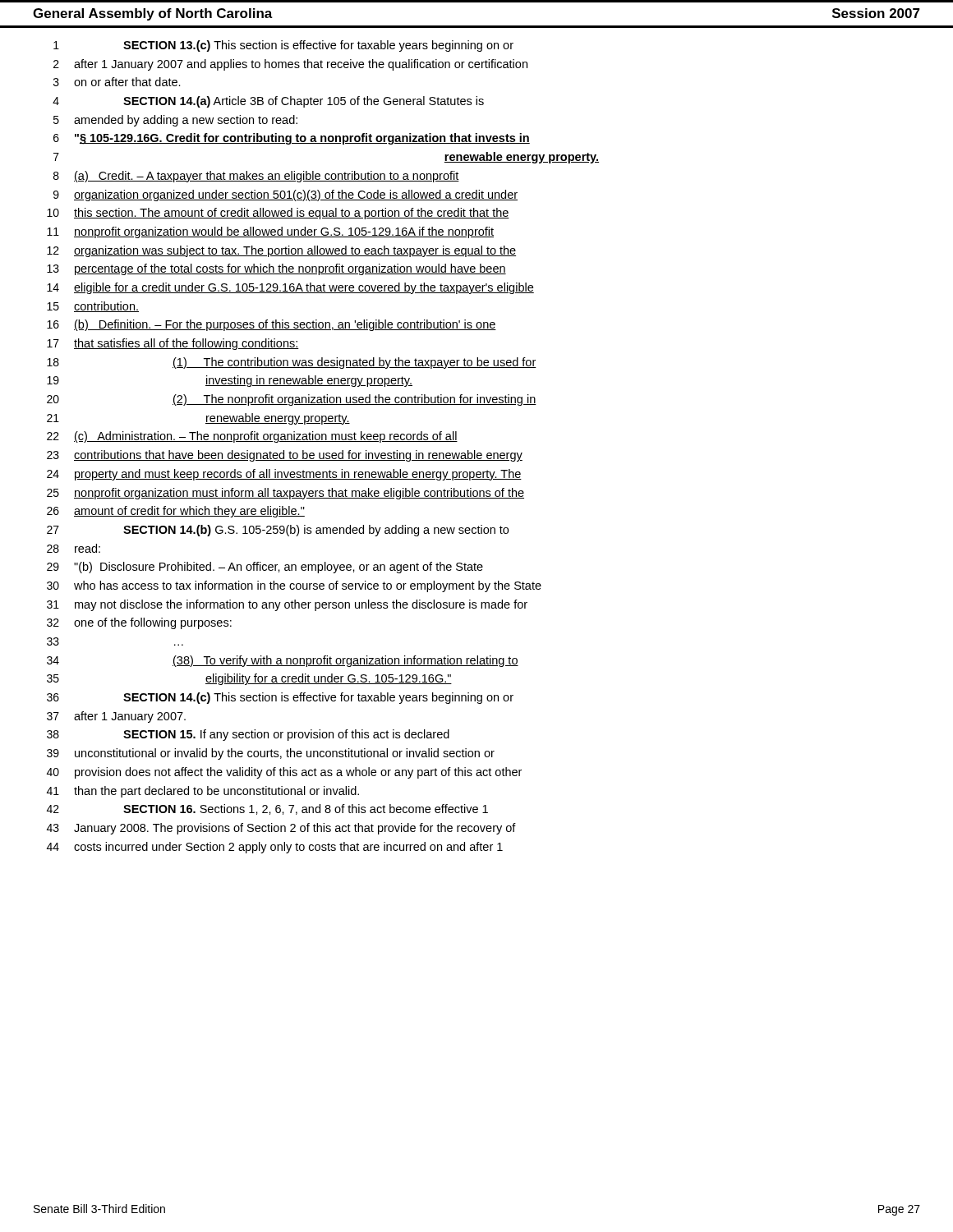Locate the text block that says "22 (c) Administration. –"
Screen dimensions: 1232x953
(x=476, y=474)
